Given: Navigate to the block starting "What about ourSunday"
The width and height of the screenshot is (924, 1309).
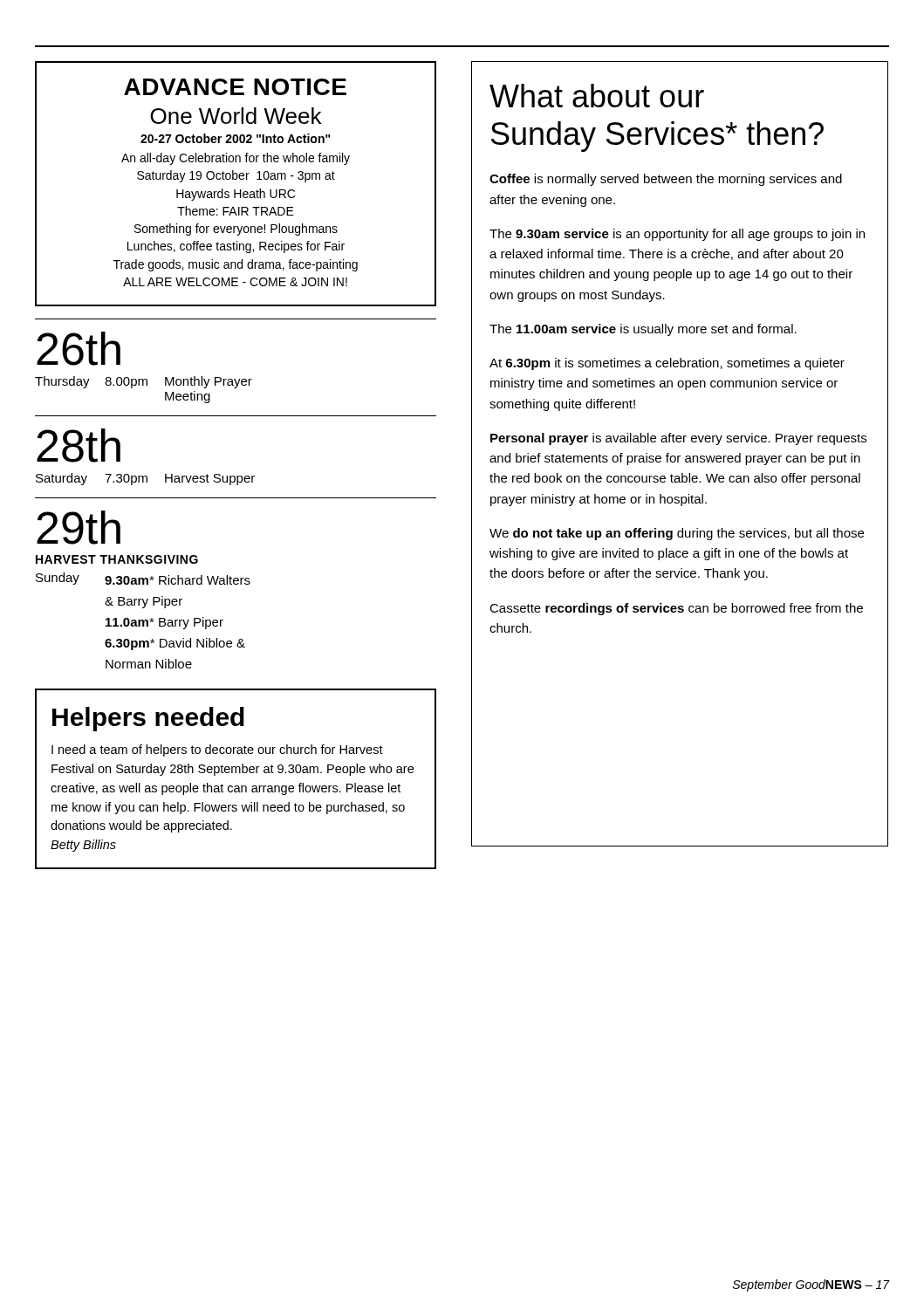Looking at the screenshot, I should [680, 115].
